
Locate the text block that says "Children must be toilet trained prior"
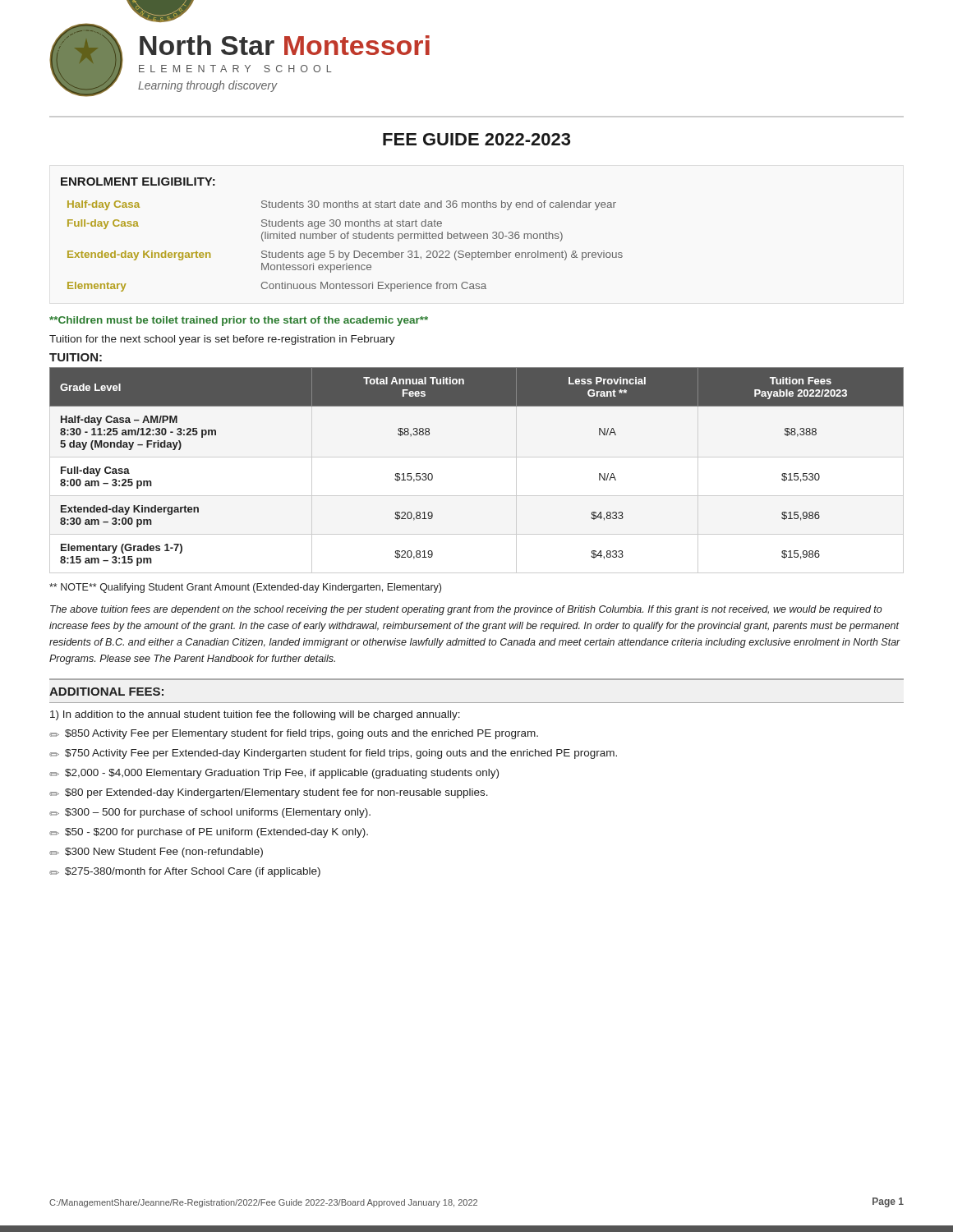point(239,320)
